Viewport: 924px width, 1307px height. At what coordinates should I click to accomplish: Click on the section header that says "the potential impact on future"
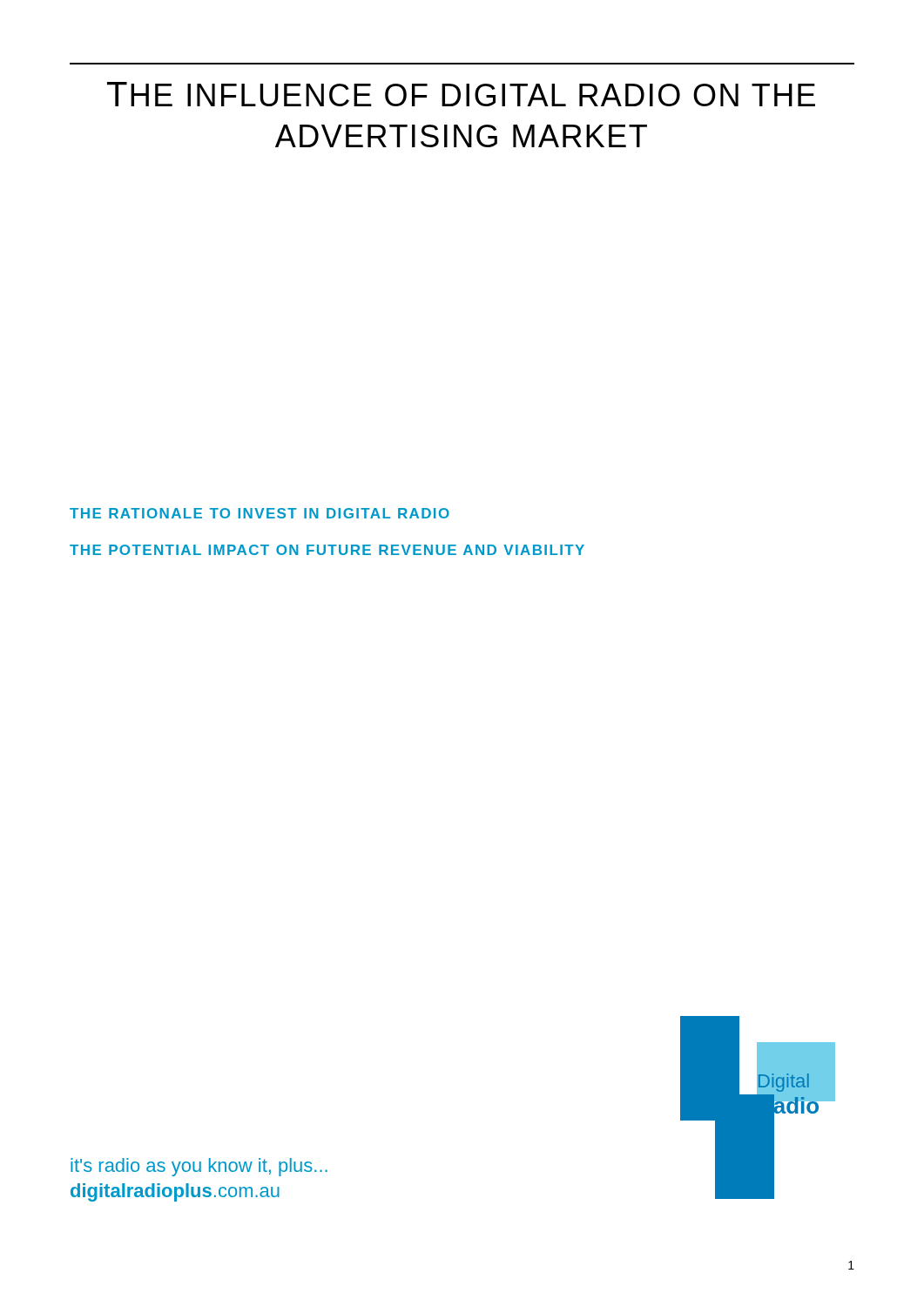pos(328,550)
